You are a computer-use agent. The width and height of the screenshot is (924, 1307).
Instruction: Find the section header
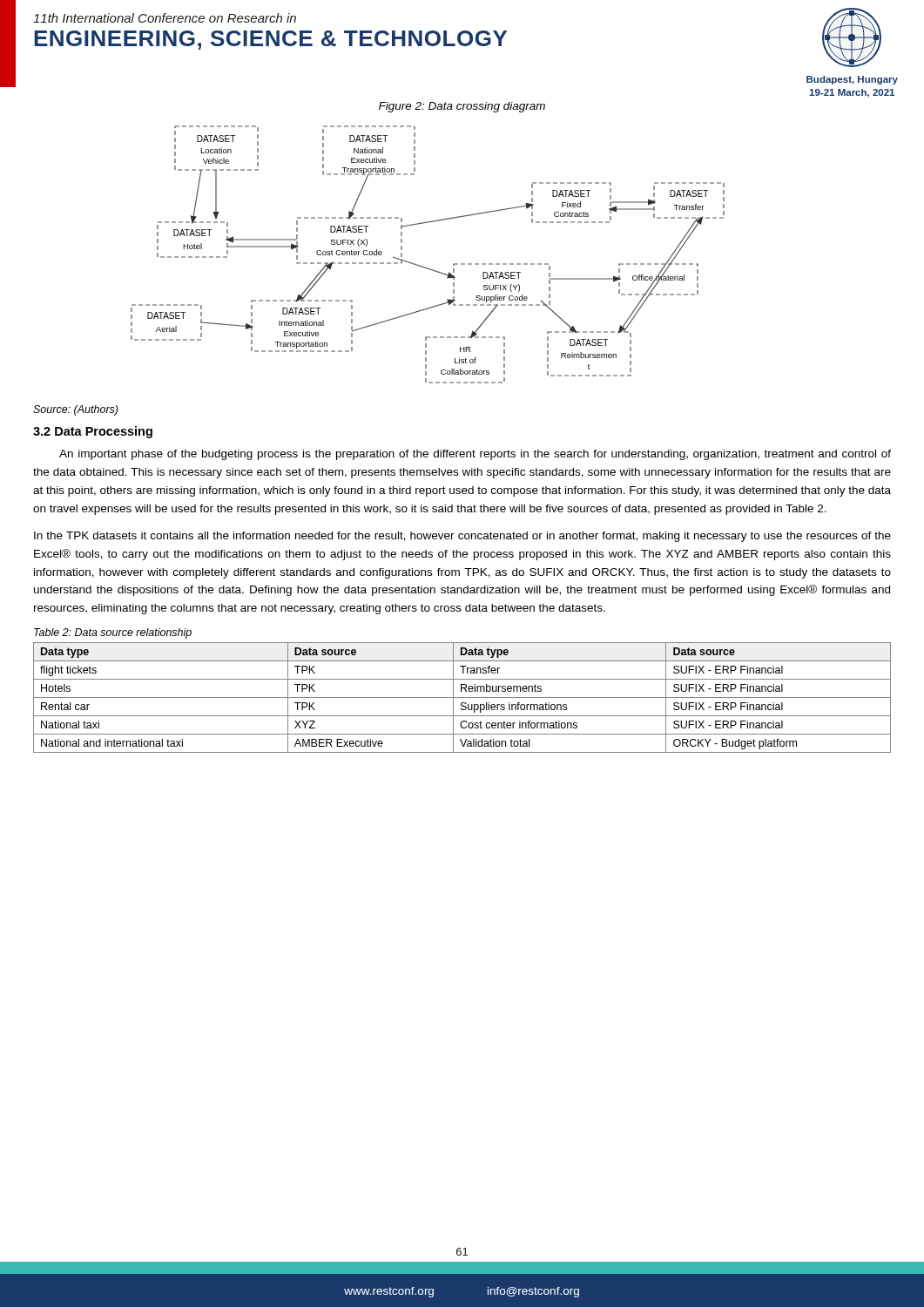point(93,431)
